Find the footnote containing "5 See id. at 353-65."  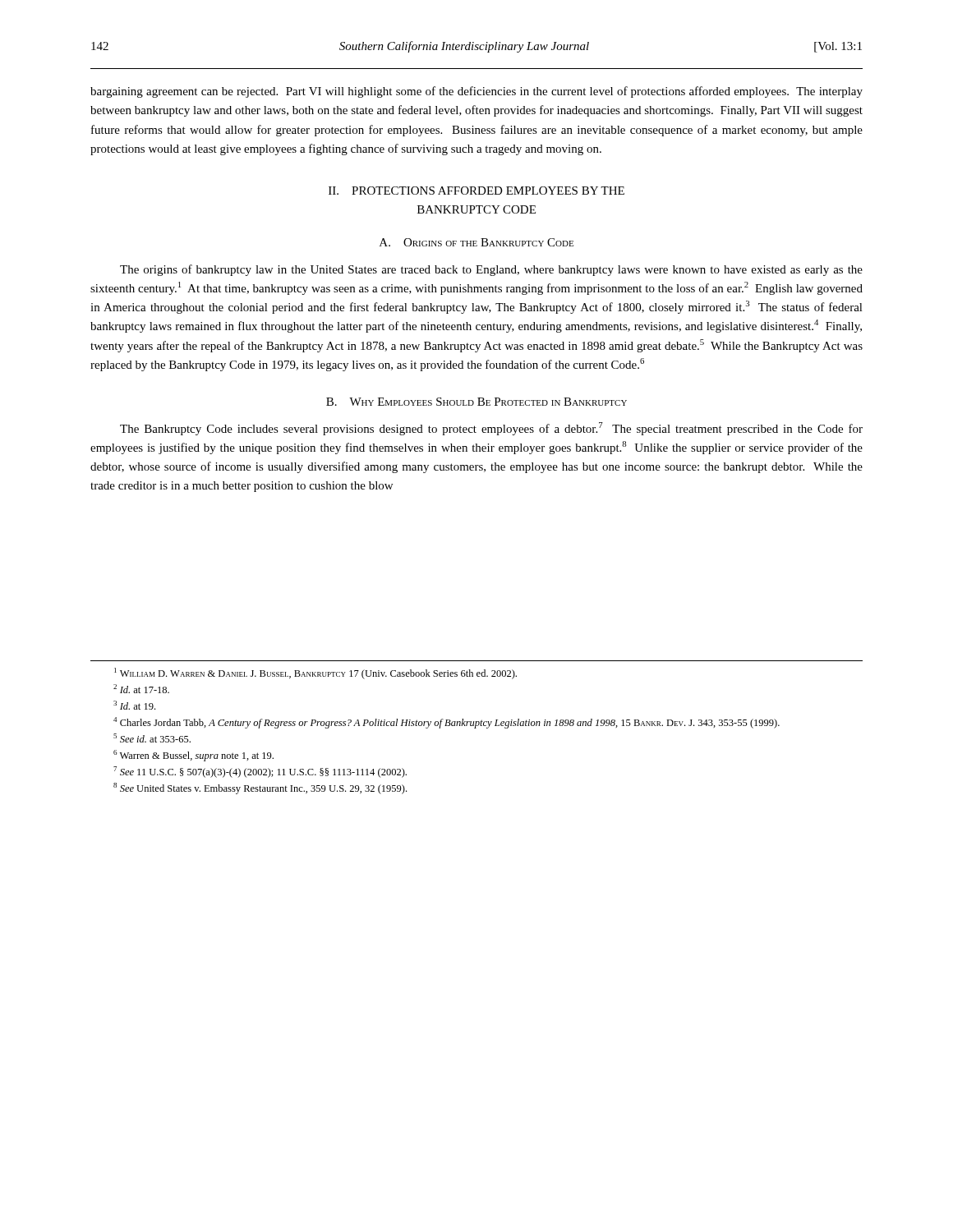click(x=488, y=739)
